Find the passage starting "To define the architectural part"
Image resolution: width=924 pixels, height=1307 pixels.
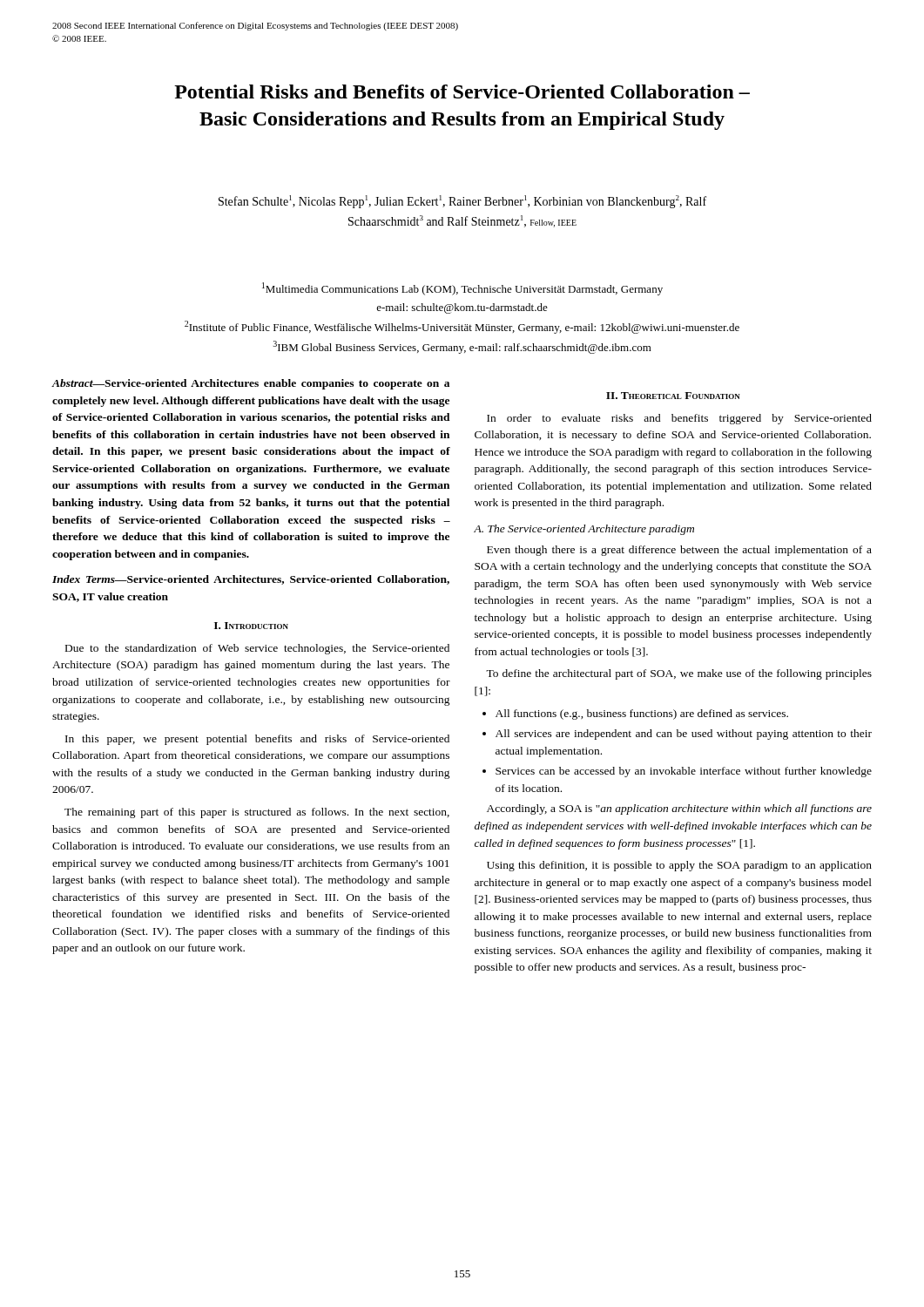pos(673,682)
